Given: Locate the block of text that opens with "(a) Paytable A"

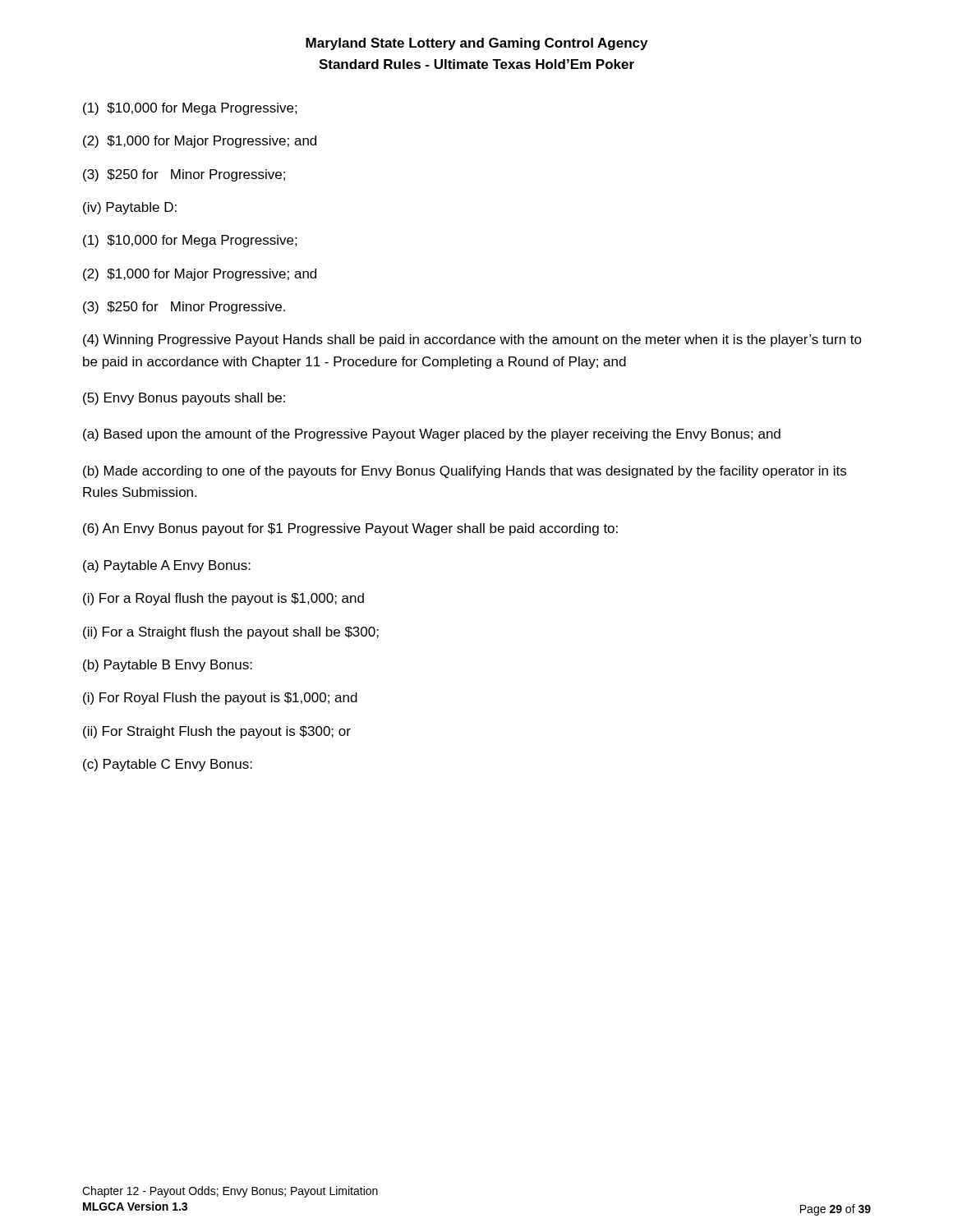Looking at the screenshot, I should (167, 565).
